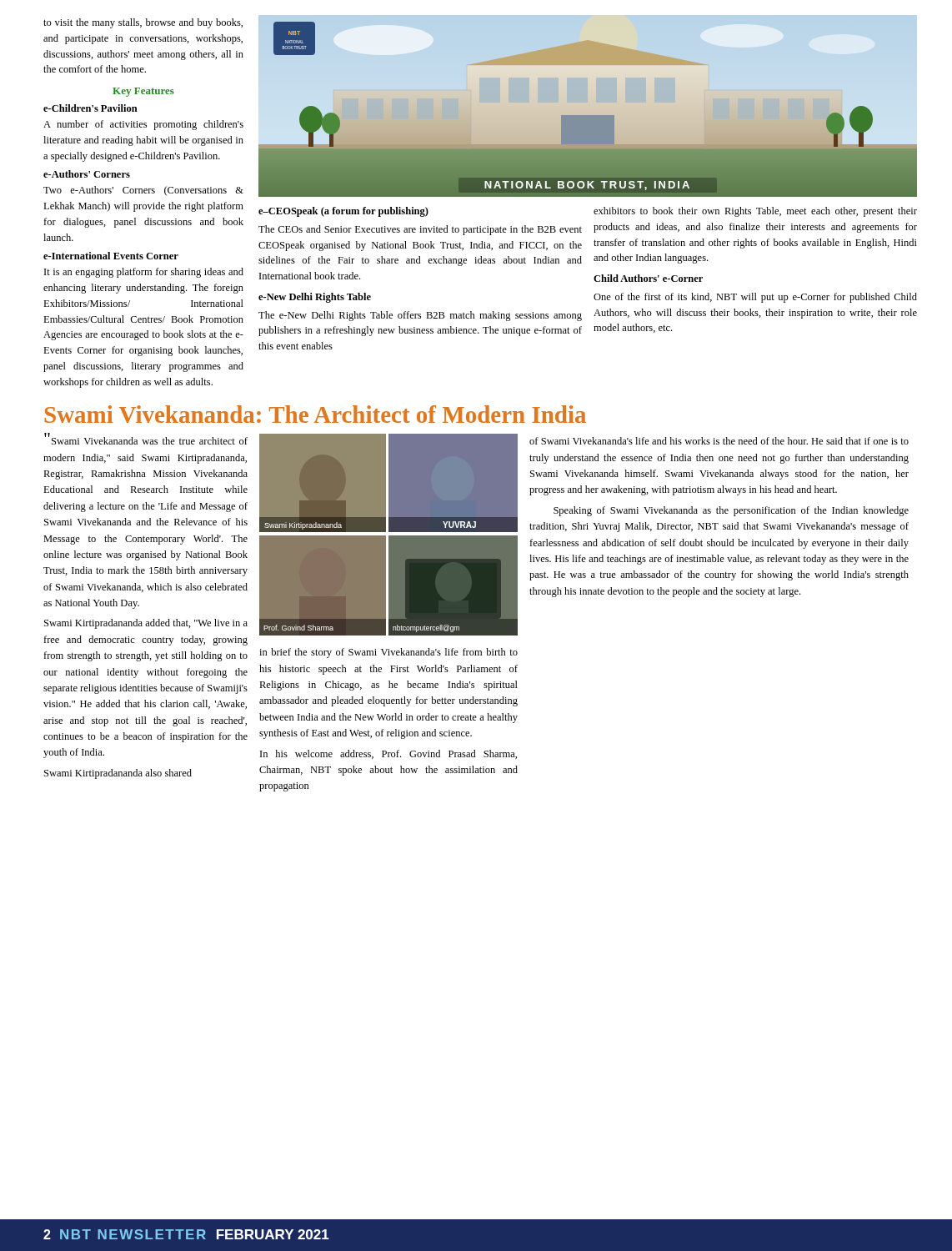Find the text block containing "The CEOs and Senior Executives are"

click(x=420, y=253)
